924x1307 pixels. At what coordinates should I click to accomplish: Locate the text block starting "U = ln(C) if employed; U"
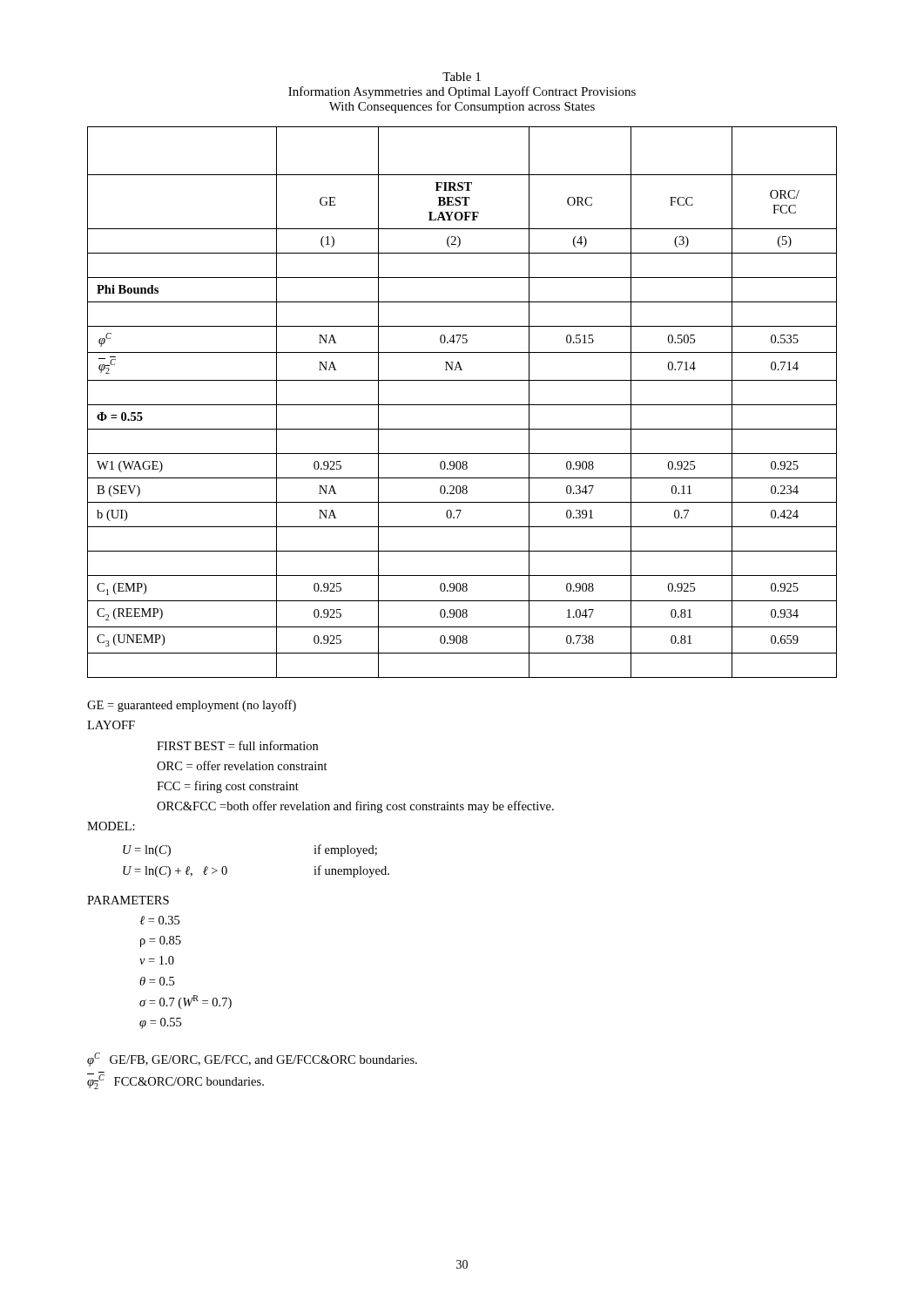pos(149,850)
